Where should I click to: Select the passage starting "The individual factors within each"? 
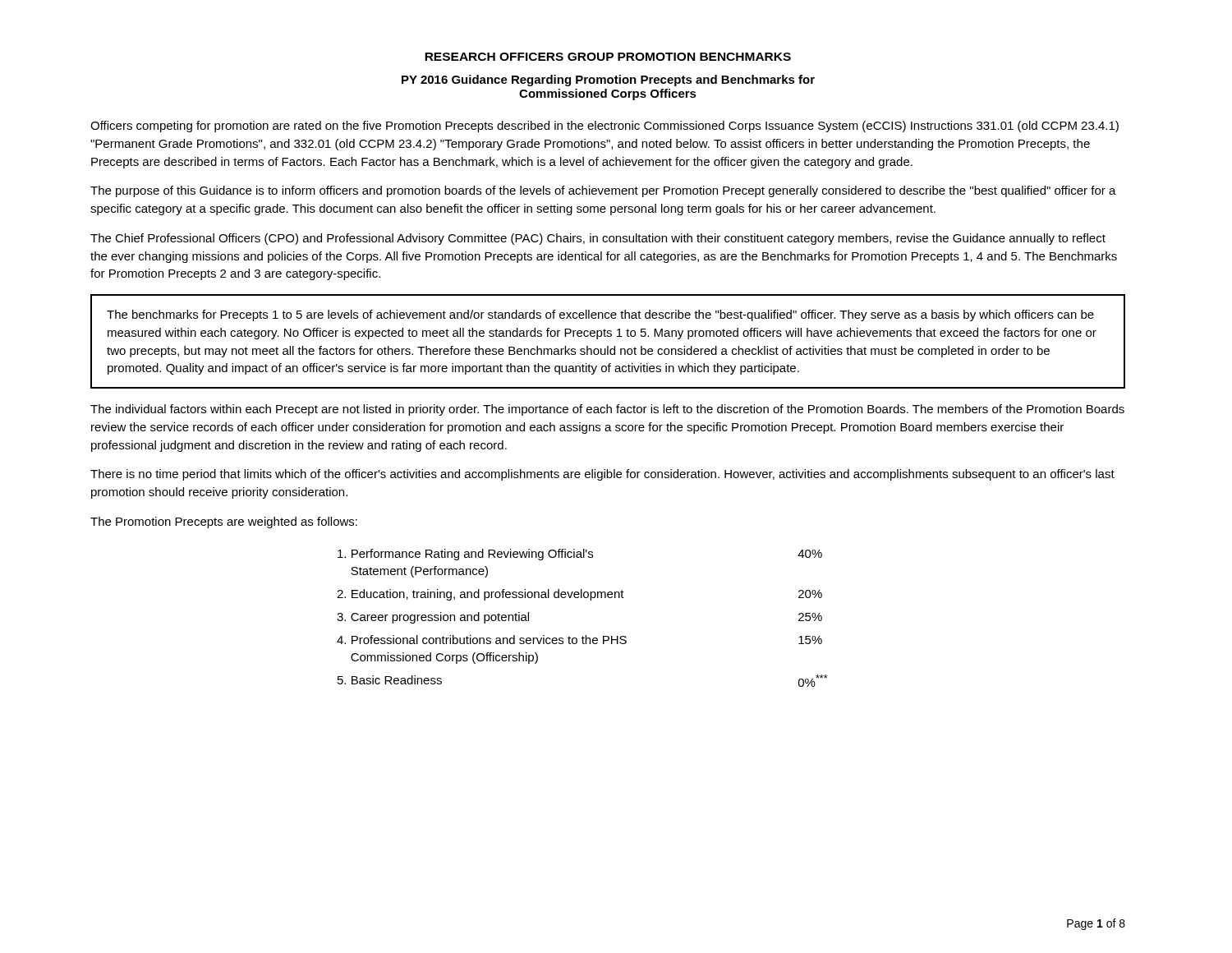coord(607,427)
